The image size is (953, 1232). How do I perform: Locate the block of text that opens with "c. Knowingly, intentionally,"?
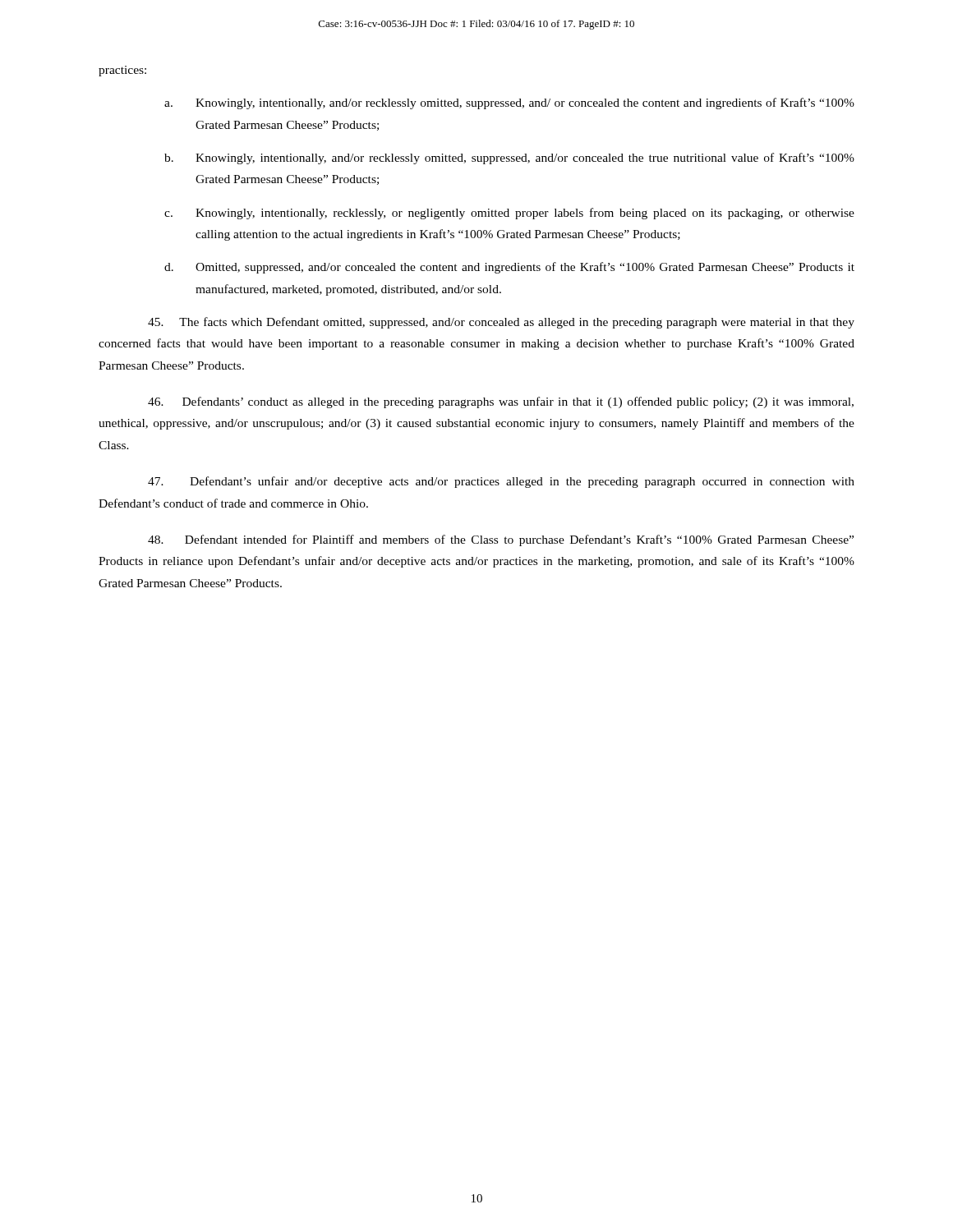(509, 223)
